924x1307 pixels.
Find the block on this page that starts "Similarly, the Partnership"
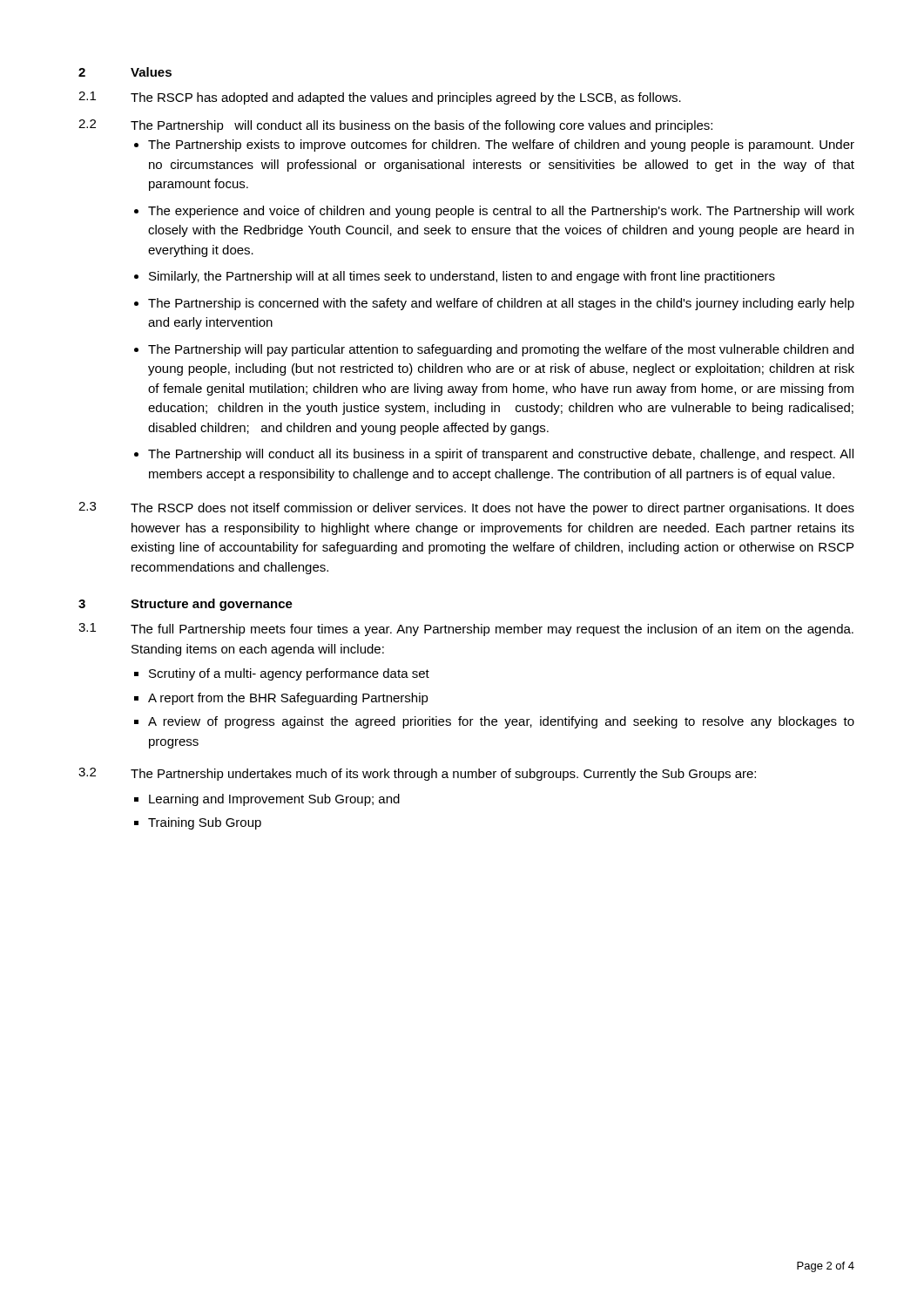(x=462, y=276)
